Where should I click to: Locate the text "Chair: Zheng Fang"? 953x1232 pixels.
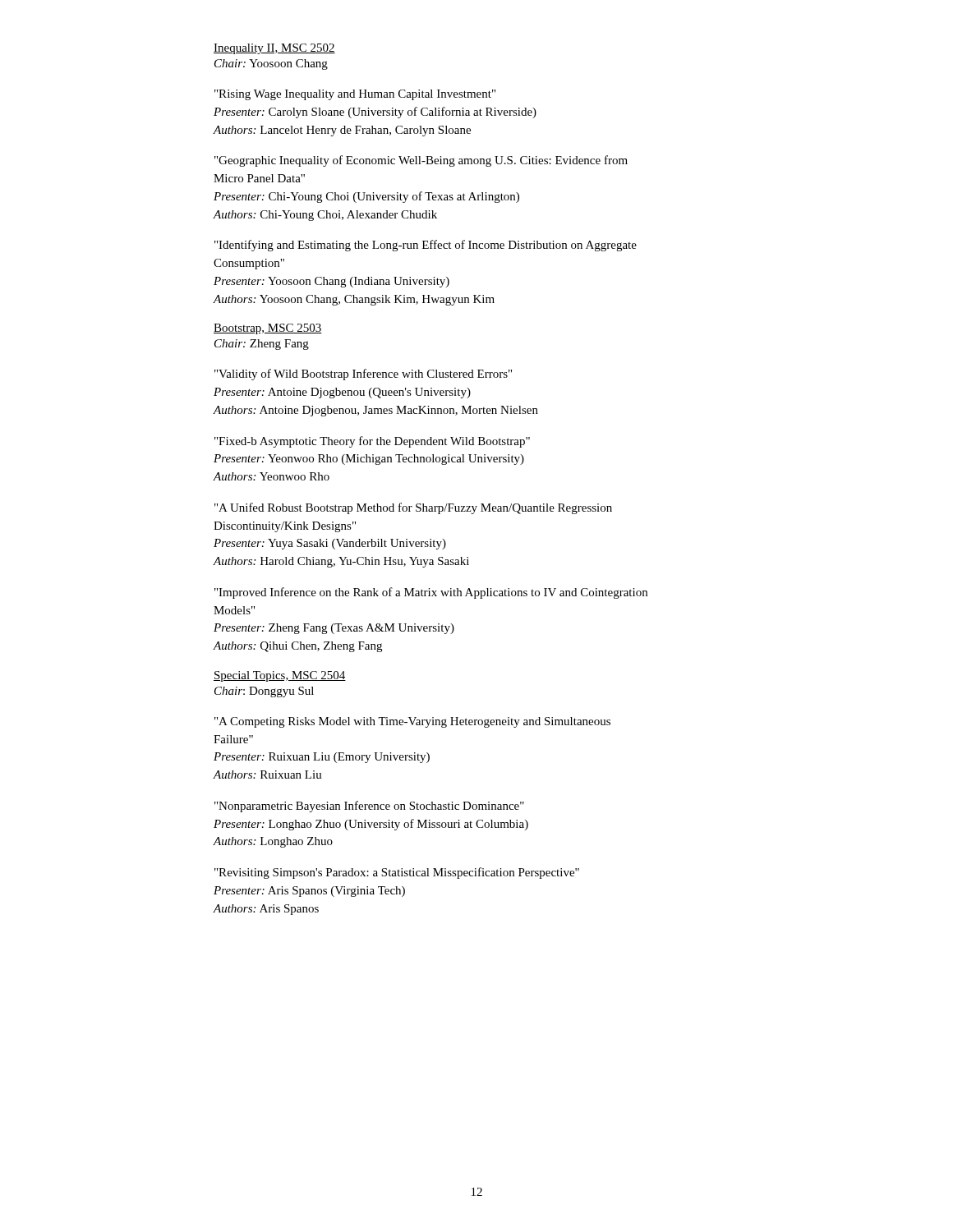(x=261, y=344)
